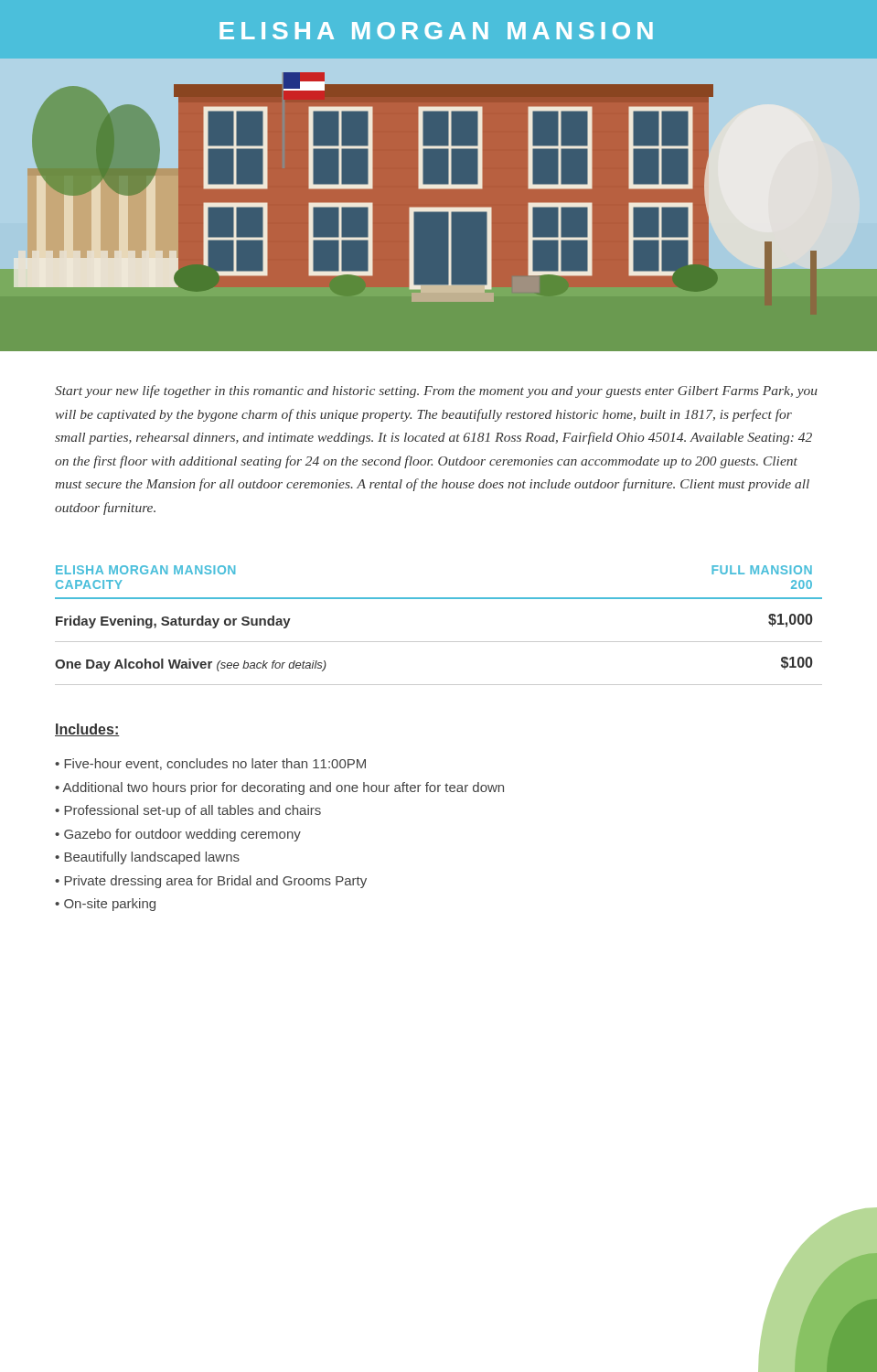Select the text starting "• Professional set-up of all tables"

tap(188, 810)
